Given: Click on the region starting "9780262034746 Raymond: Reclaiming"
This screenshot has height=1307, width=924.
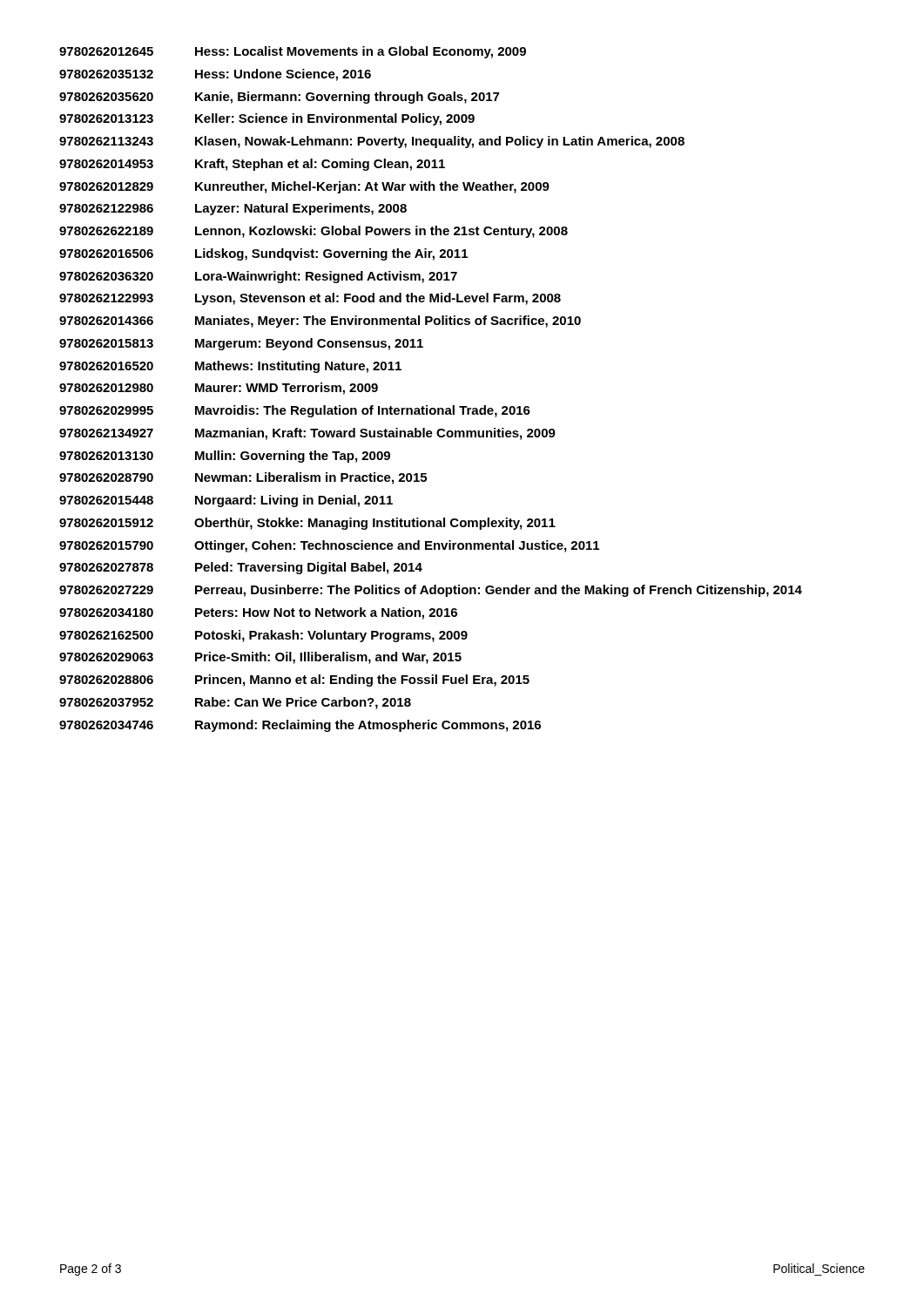Looking at the screenshot, I should (300, 724).
